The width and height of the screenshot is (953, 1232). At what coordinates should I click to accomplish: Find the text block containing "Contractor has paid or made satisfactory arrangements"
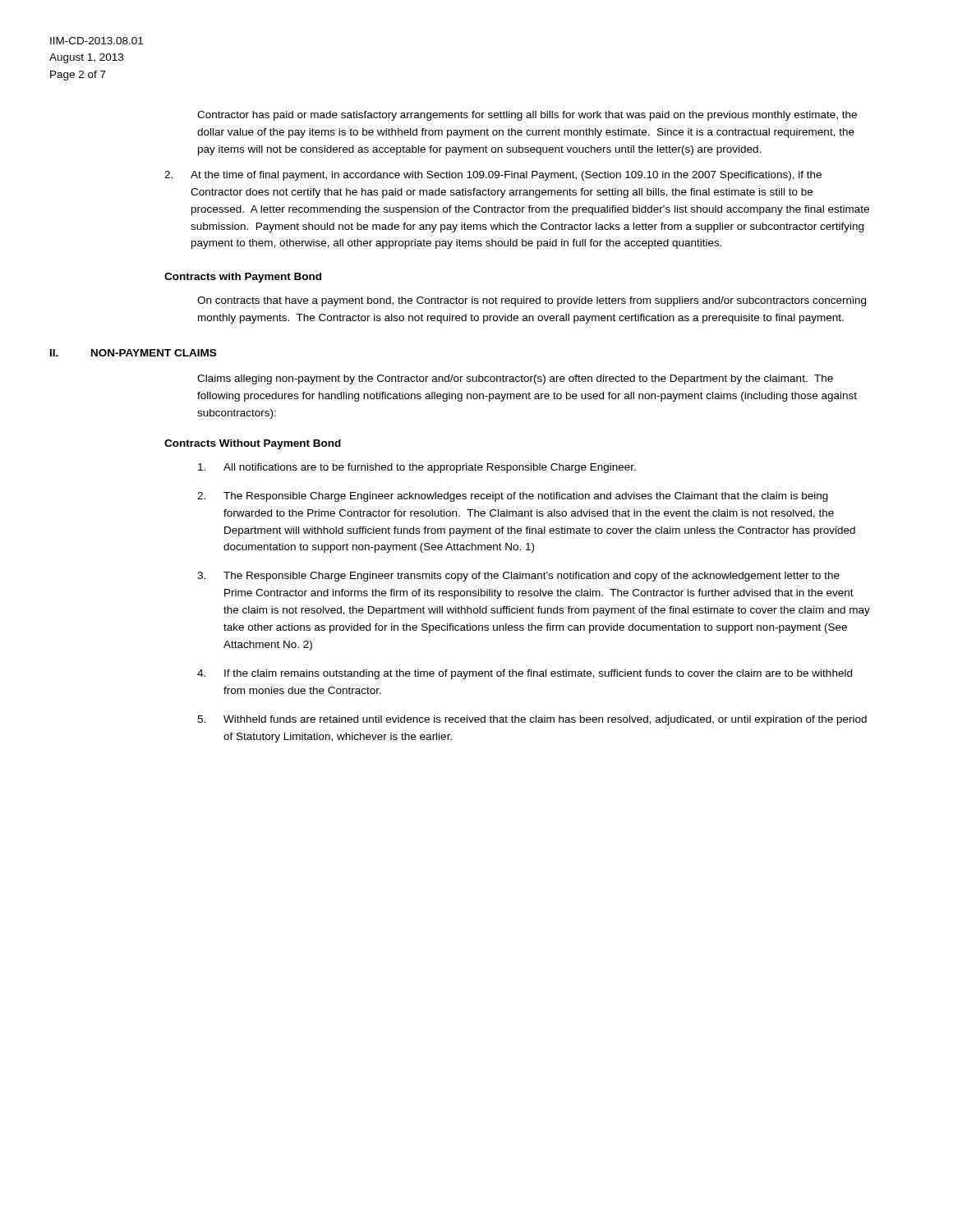coord(527,132)
